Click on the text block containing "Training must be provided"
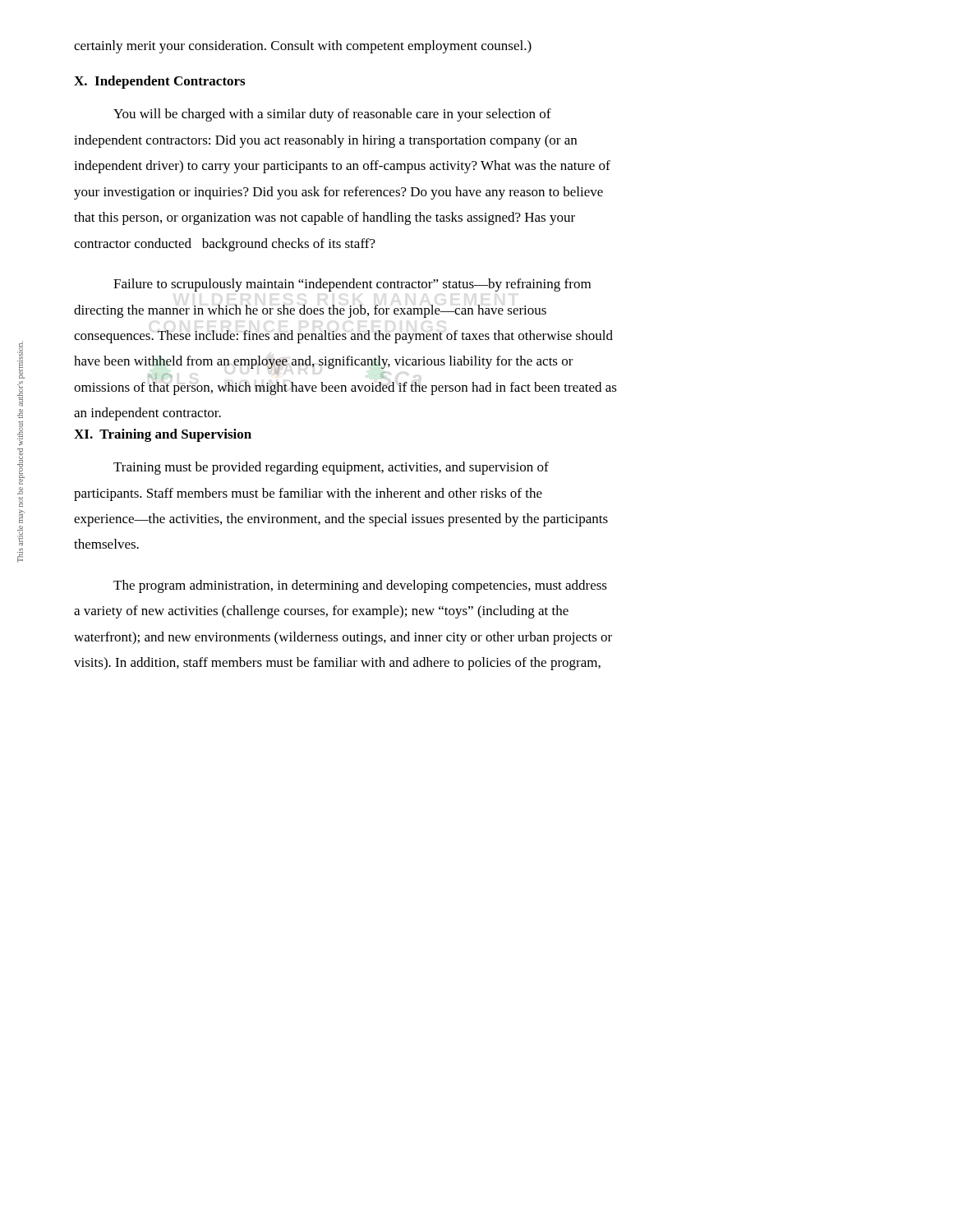 click(485, 506)
